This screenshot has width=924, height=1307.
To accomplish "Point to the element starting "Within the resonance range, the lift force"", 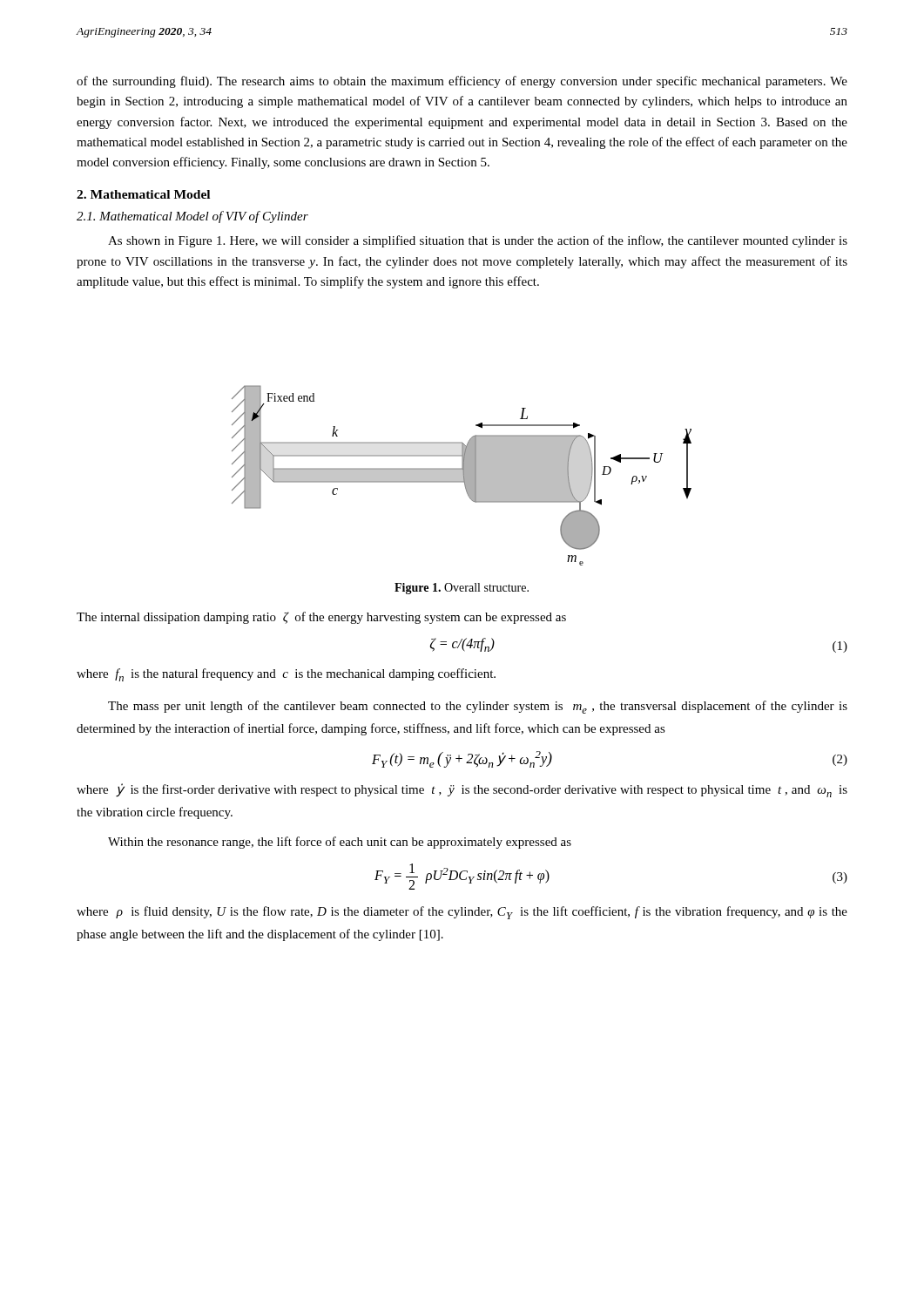I will point(462,842).
